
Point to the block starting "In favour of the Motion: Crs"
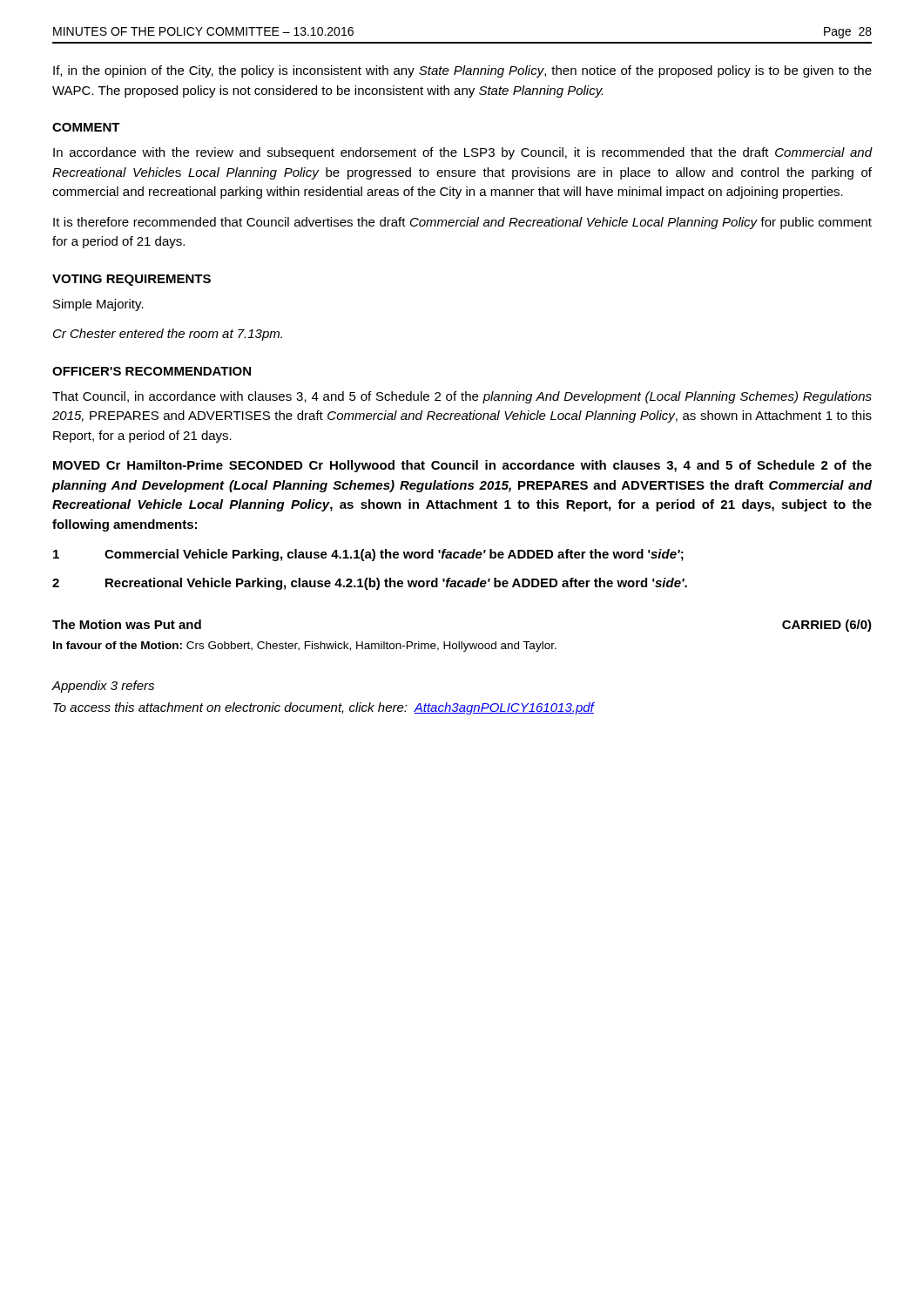[x=305, y=645]
